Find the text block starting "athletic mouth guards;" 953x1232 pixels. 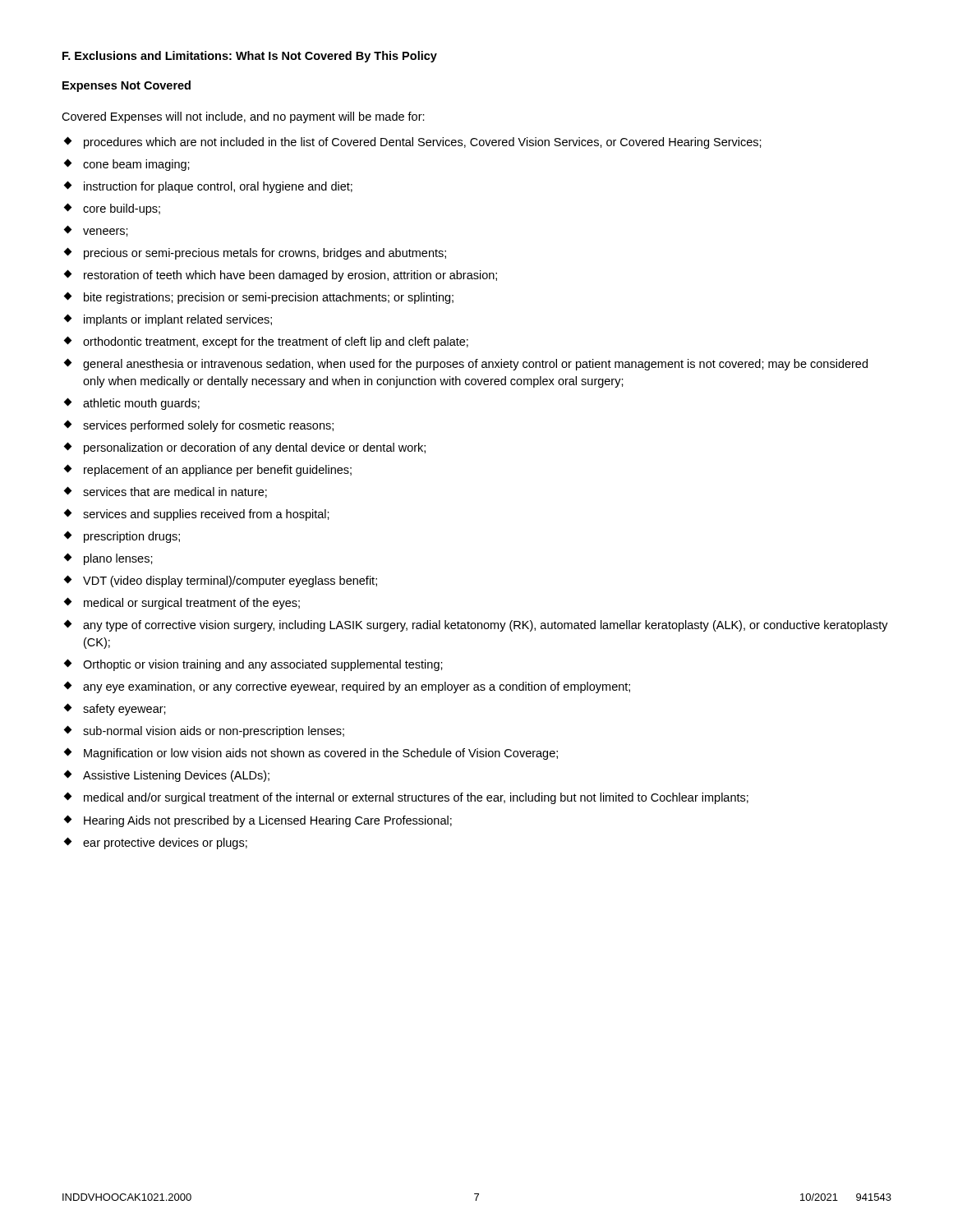(132, 404)
